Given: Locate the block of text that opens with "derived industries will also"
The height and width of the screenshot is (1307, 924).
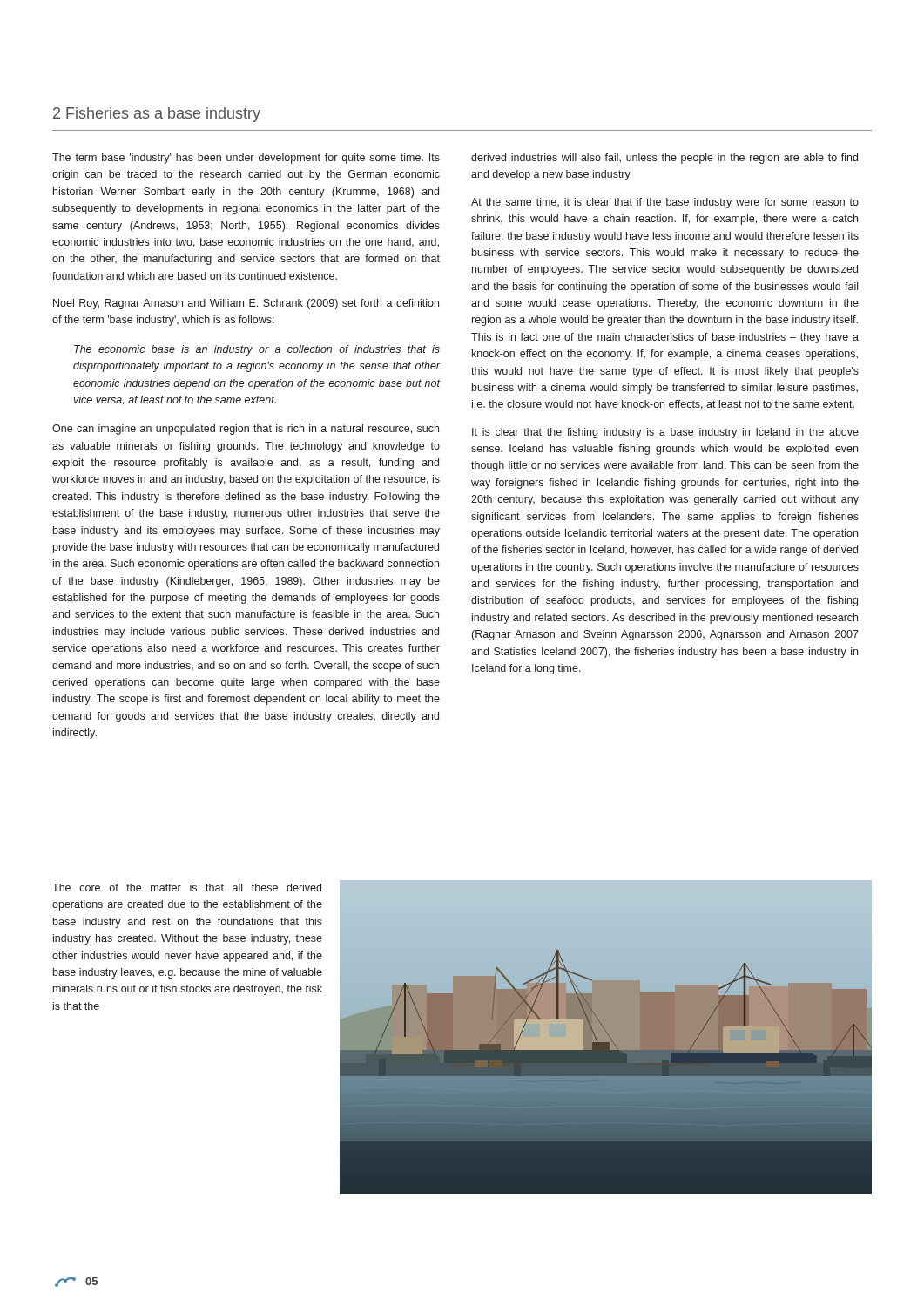Looking at the screenshot, I should coord(665,167).
